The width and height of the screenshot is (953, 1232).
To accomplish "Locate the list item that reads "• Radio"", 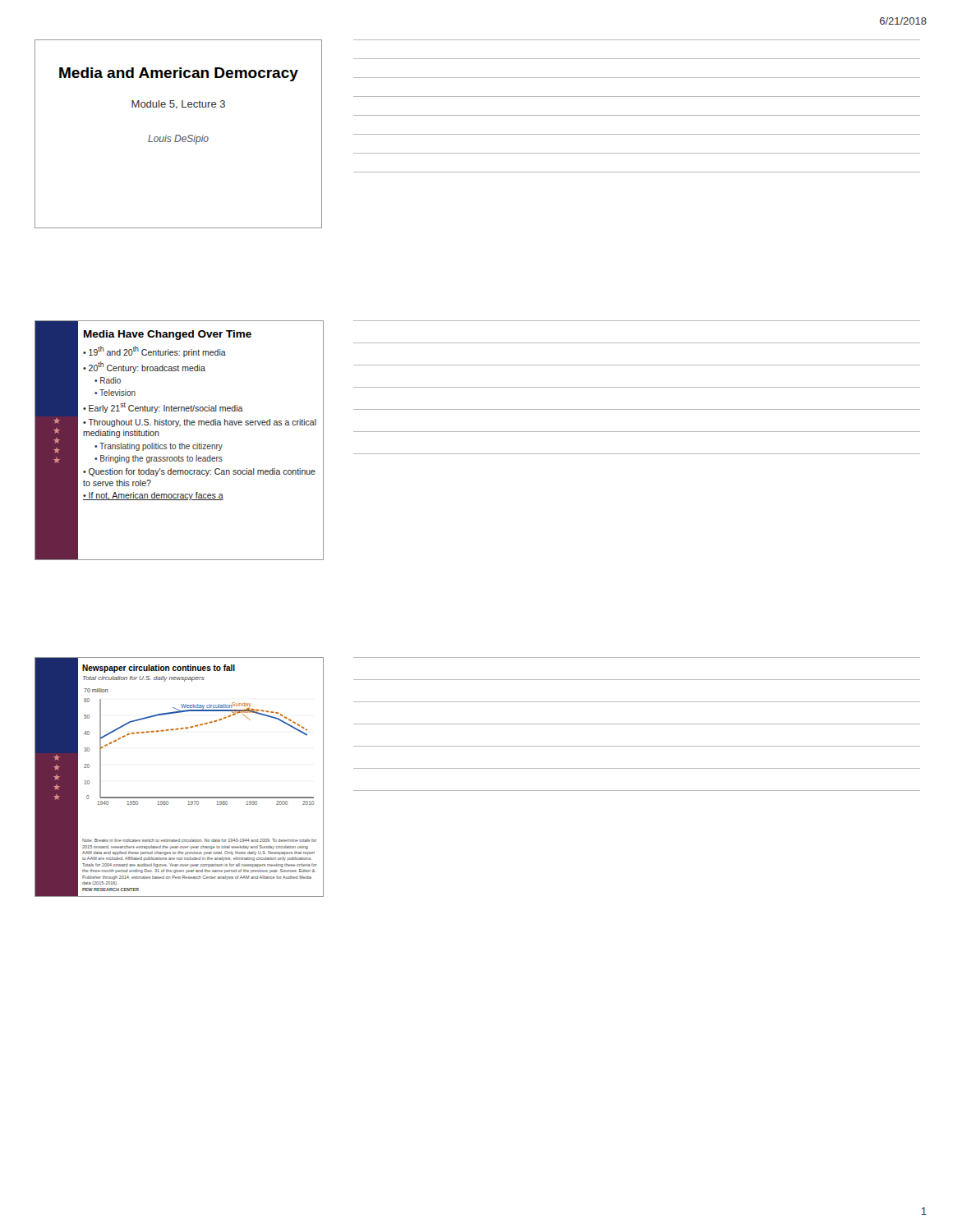I will [108, 381].
